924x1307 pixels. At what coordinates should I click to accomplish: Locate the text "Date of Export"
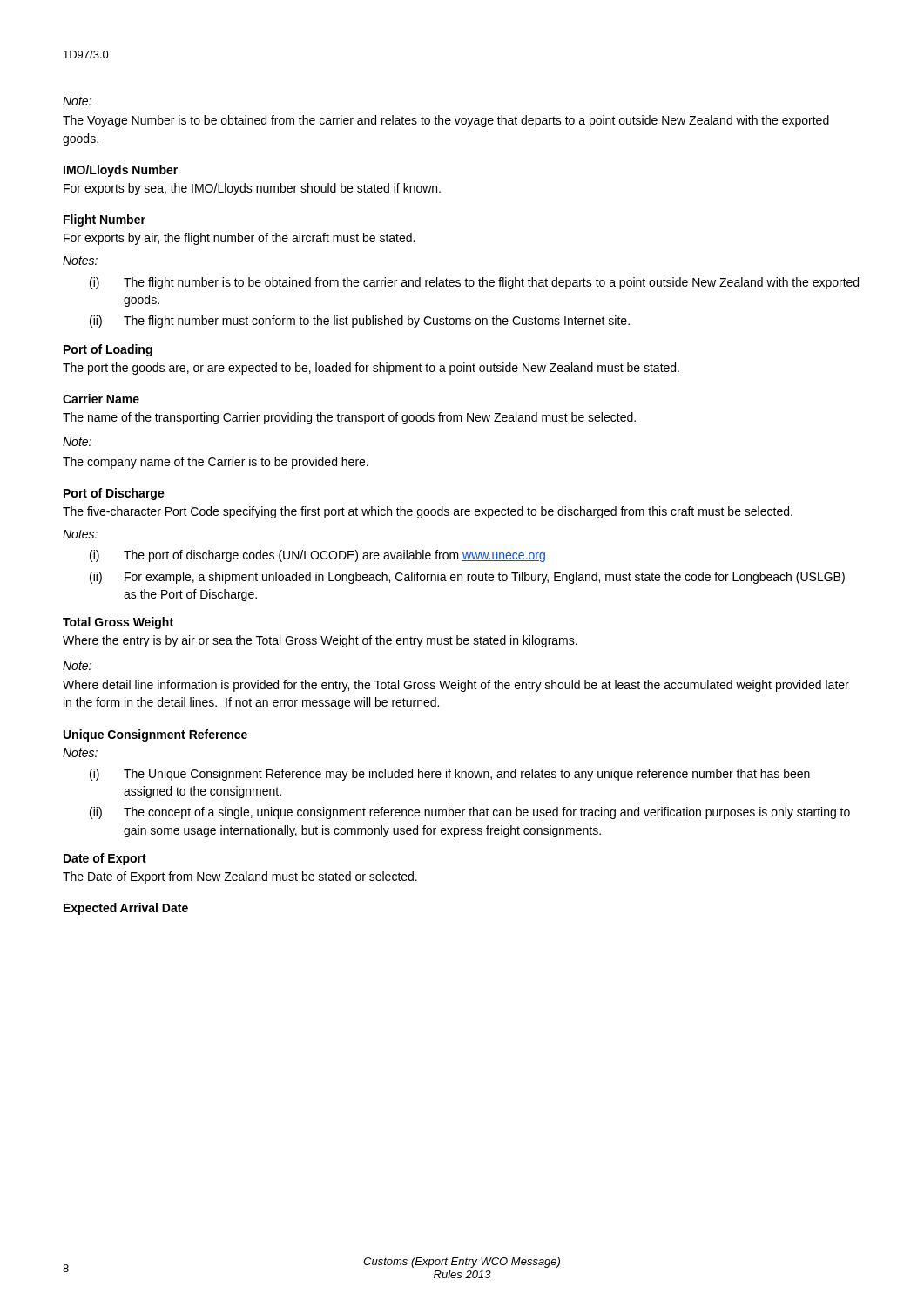[104, 858]
